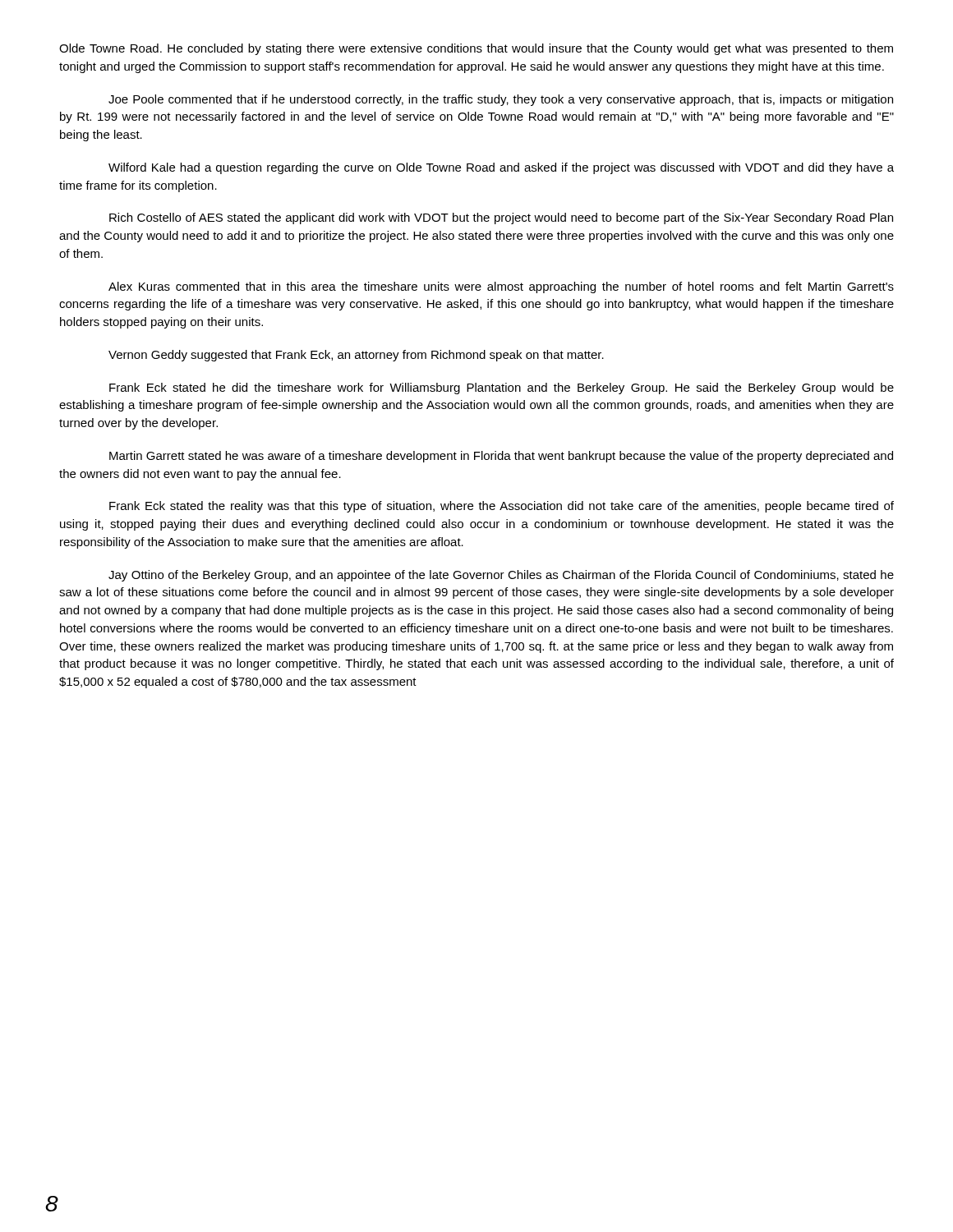The width and height of the screenshot is (953, 1232).
Task: Find the element starting "Alex Kuras commented that in this"
Action: point(476,304)
